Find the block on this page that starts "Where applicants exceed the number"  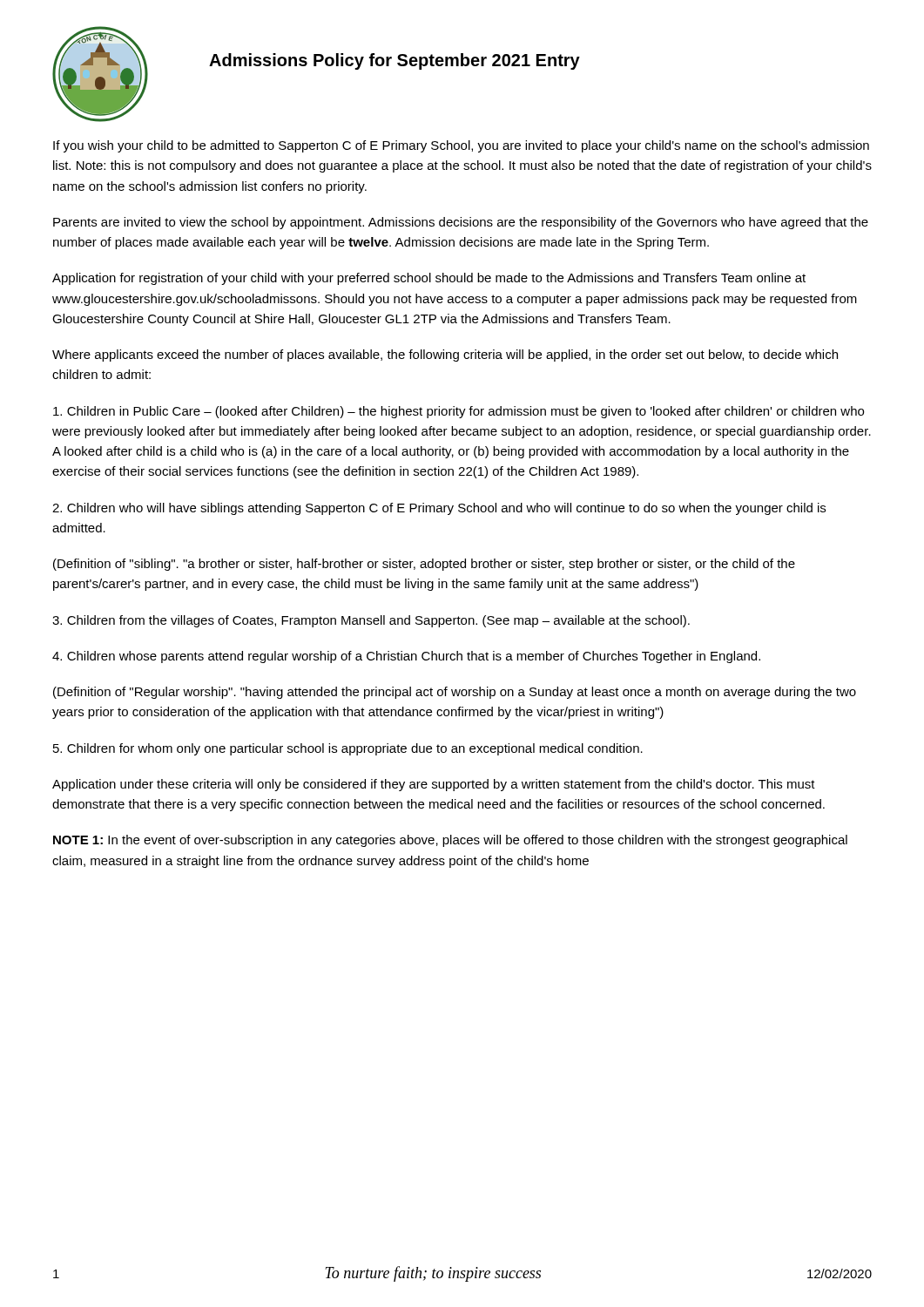446,364
